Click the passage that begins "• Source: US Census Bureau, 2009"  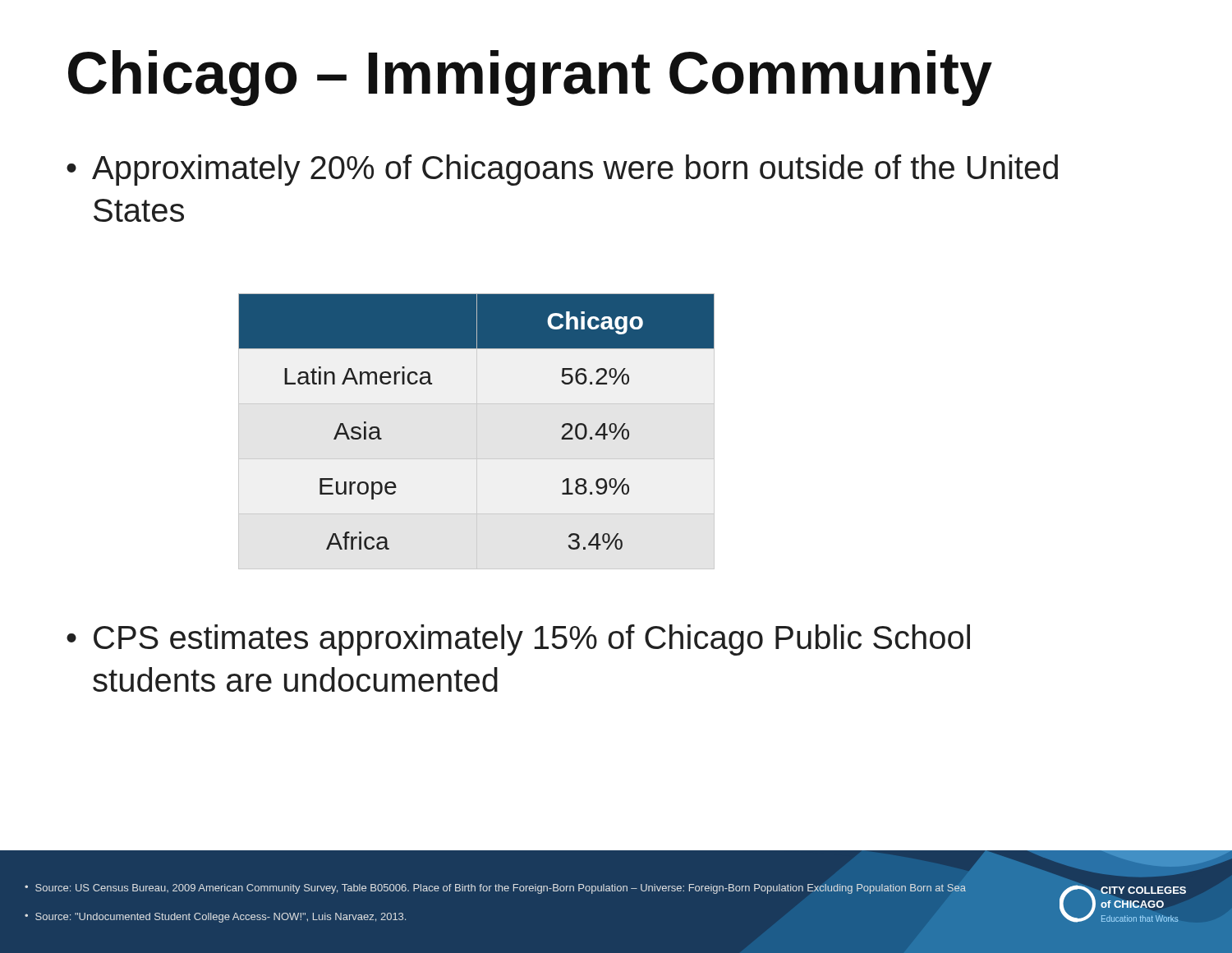coord(495,888)
